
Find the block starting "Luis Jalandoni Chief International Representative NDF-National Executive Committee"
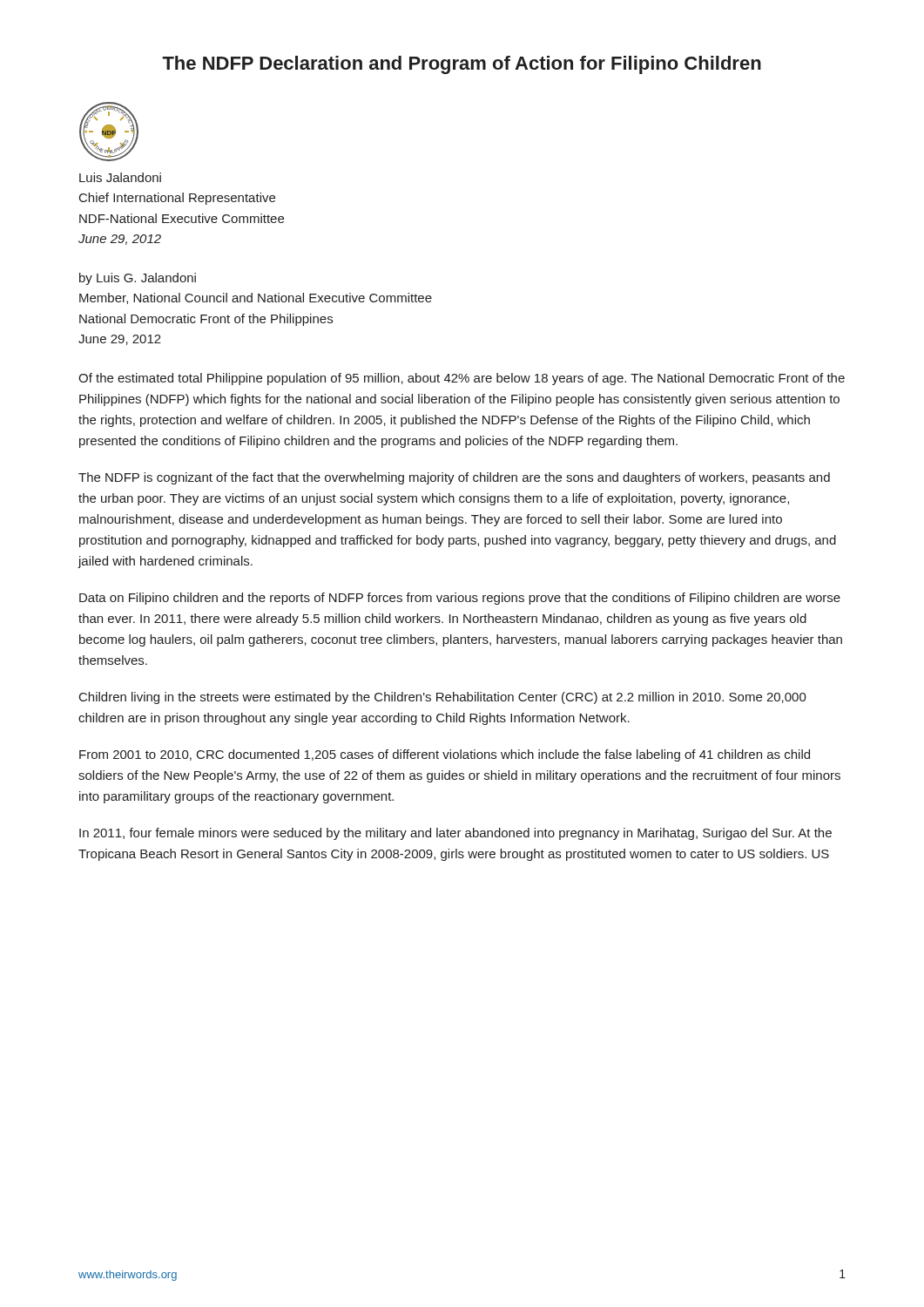click(181, 208)
